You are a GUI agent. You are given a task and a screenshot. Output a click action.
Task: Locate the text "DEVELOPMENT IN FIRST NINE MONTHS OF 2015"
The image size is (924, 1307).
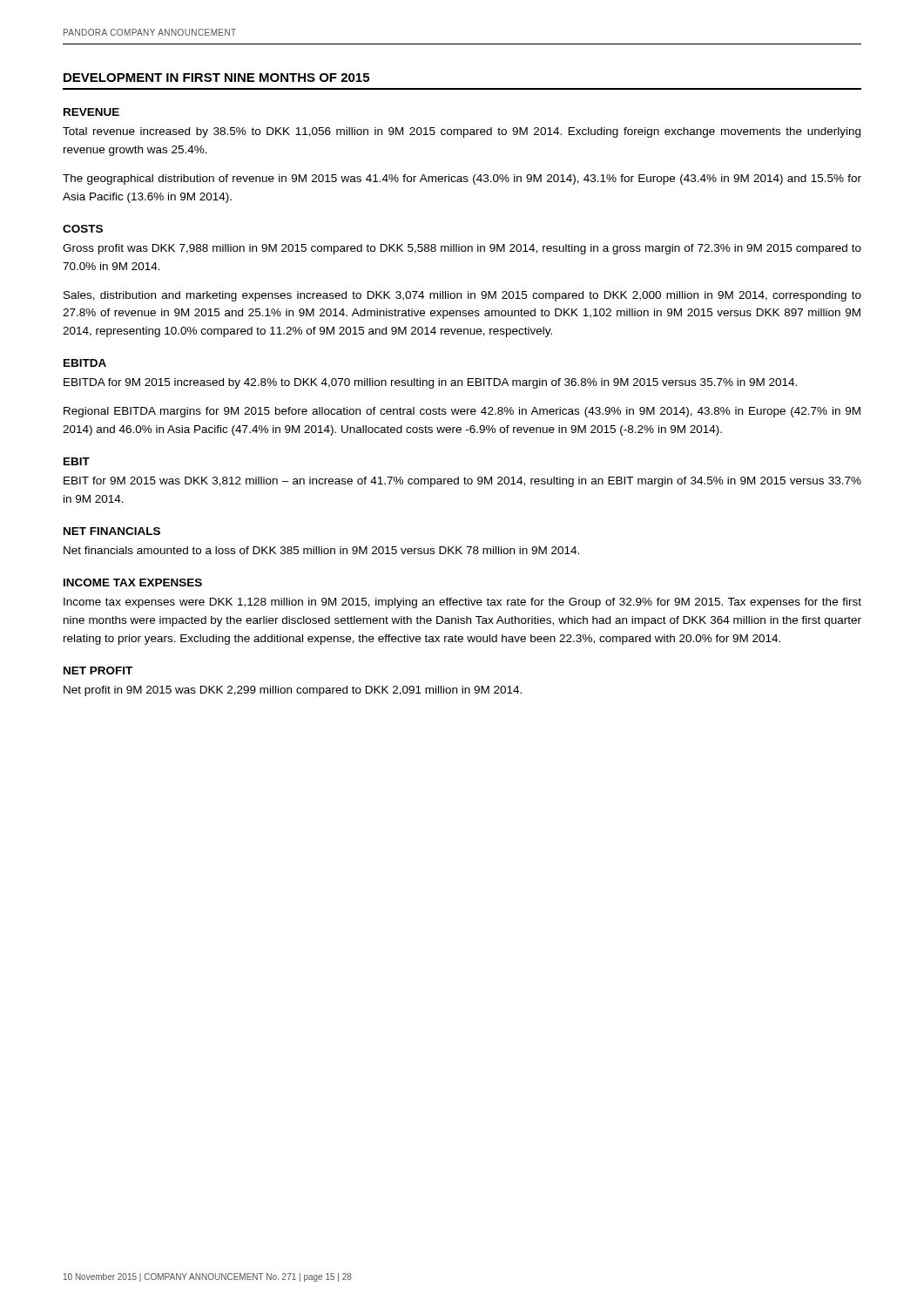click(x=462, y=80)
